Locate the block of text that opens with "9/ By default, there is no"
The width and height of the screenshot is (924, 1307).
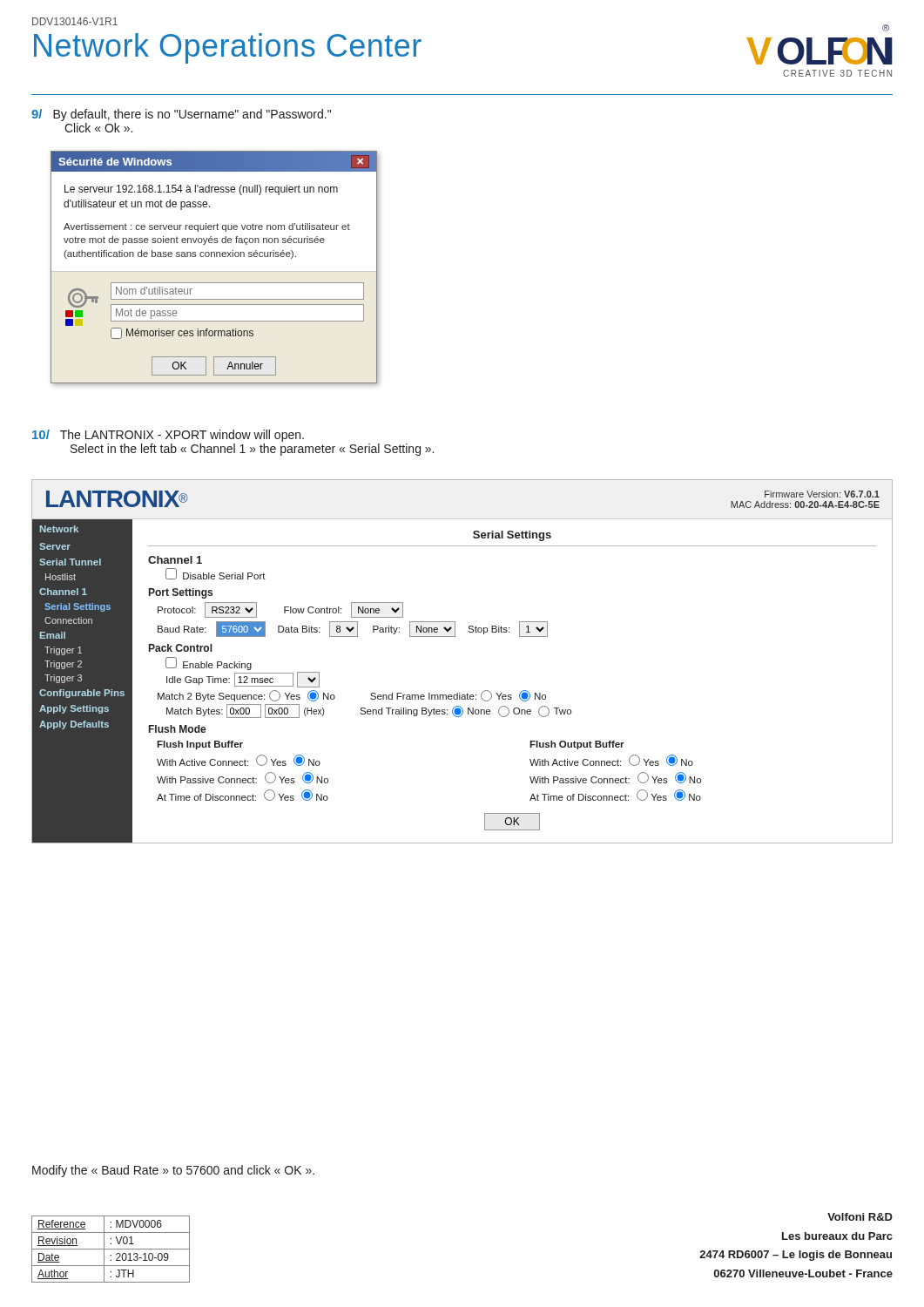181,121
